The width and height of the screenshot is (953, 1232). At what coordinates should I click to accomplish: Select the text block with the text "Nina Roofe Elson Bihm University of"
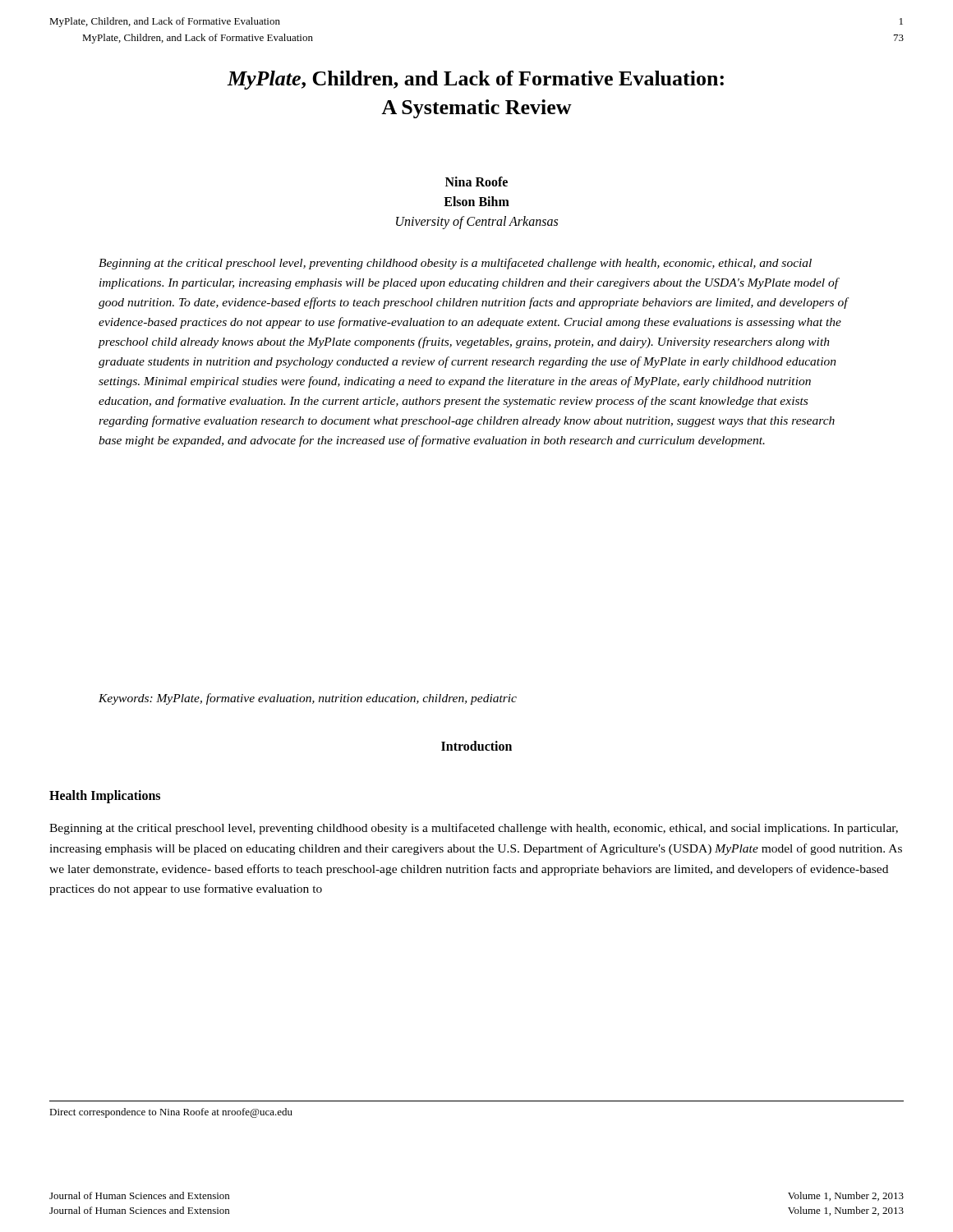pos(476,202)
